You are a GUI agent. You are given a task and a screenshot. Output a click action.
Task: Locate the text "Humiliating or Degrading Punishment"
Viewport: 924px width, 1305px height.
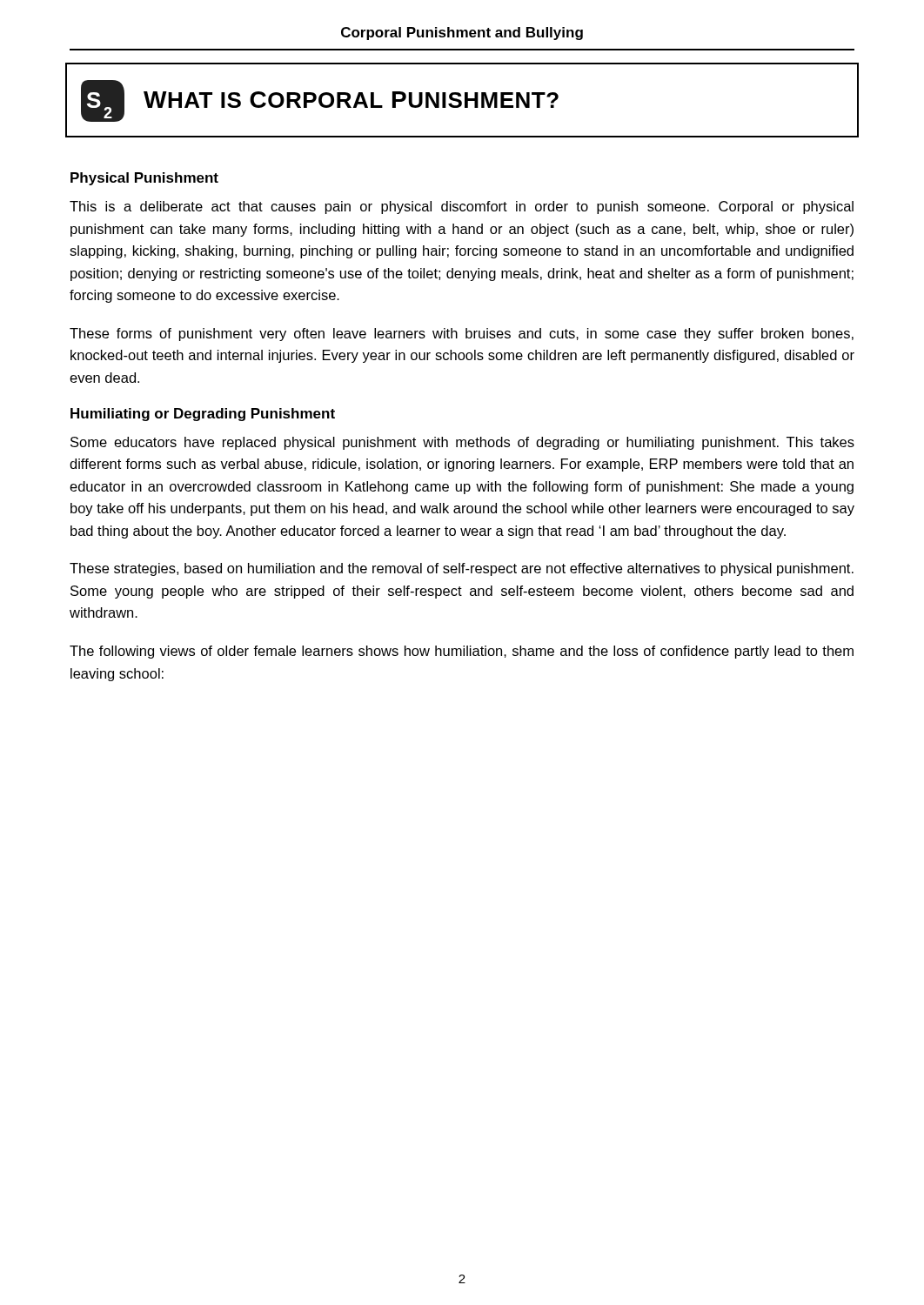click(202, 413)
